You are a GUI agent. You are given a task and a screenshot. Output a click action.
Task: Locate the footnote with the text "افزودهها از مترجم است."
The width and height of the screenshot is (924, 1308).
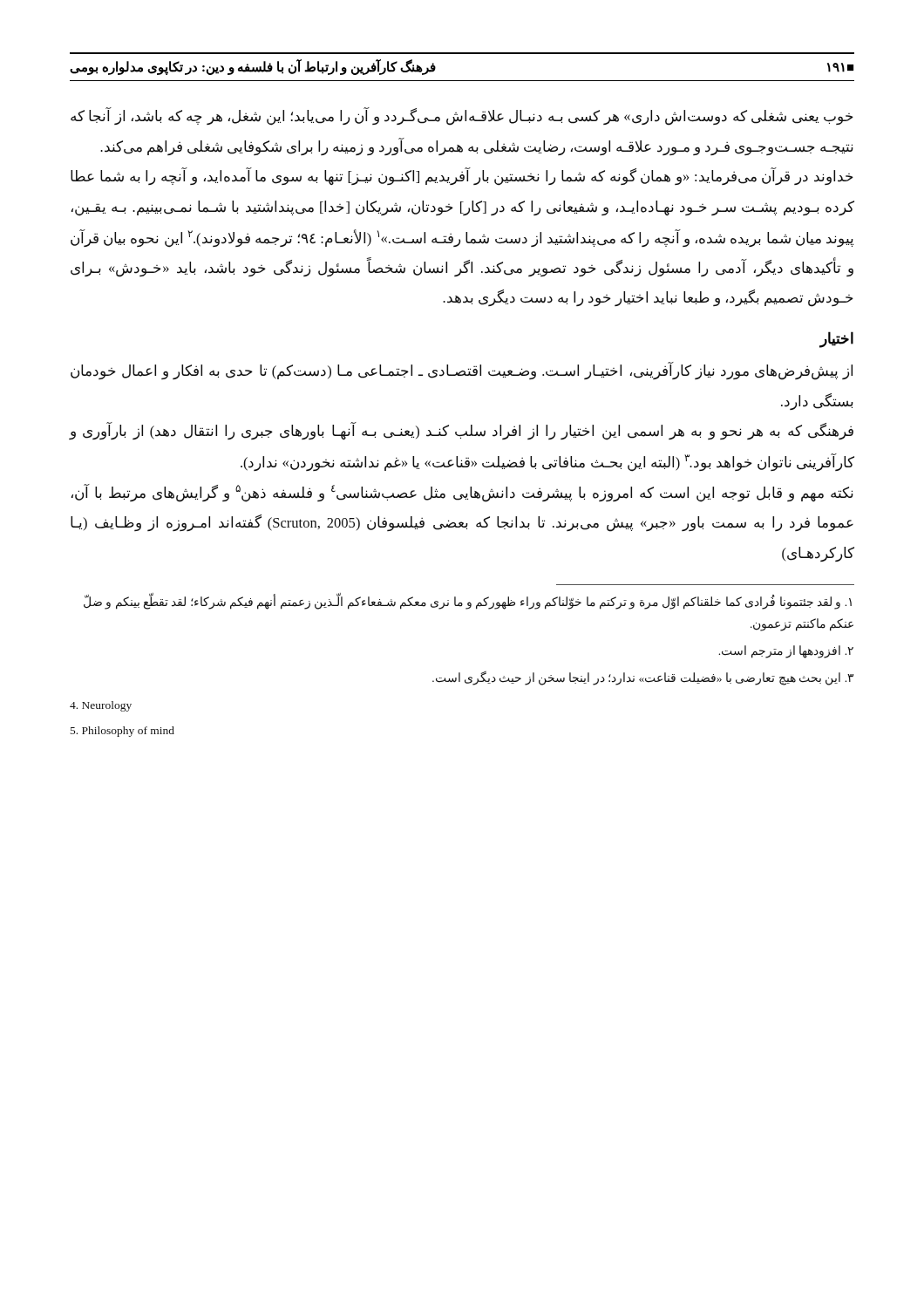click(x=786, y=651)
